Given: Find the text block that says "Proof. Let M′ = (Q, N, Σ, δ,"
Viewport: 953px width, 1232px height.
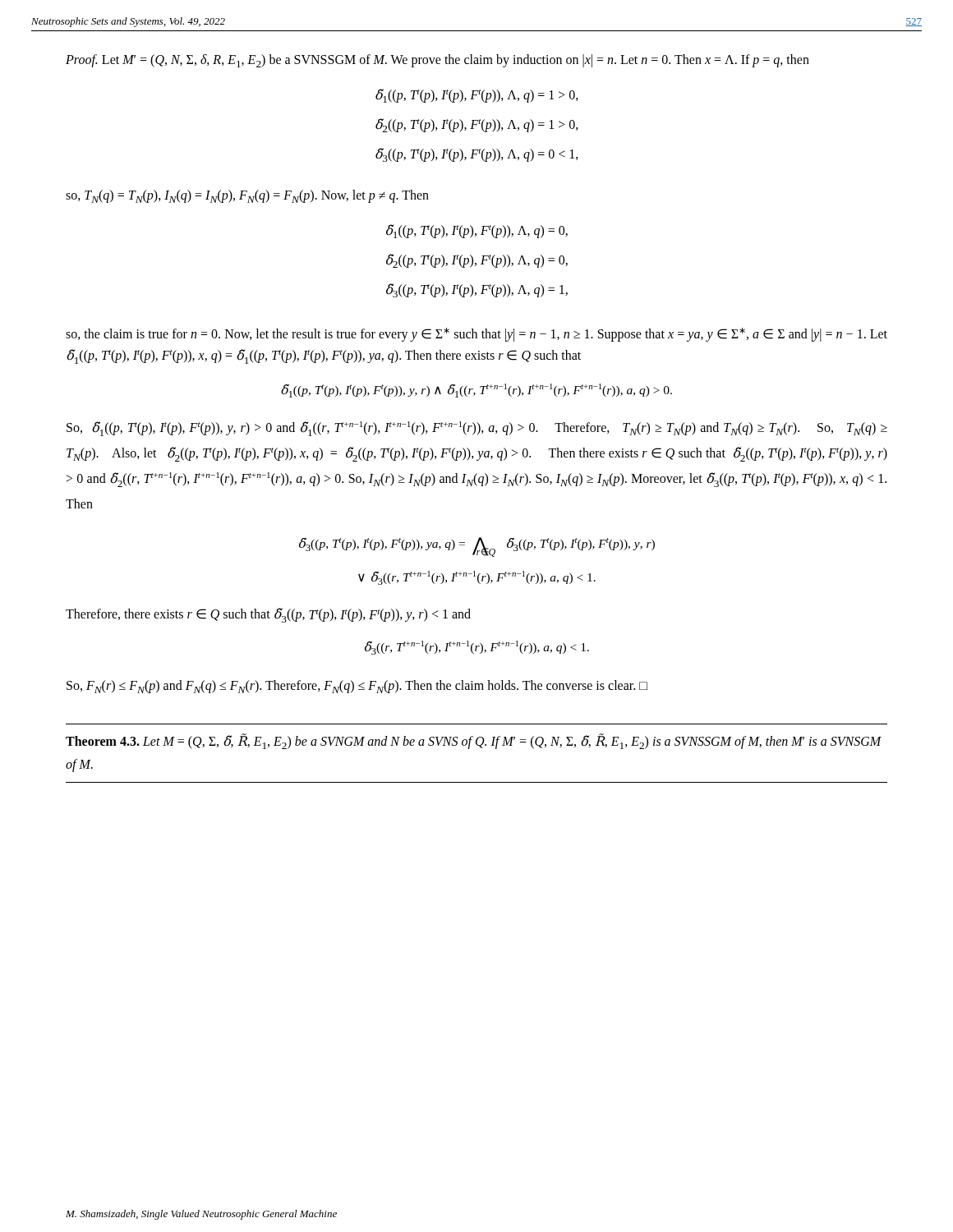Looking at the screenshot, I should (x=437, y=61).
